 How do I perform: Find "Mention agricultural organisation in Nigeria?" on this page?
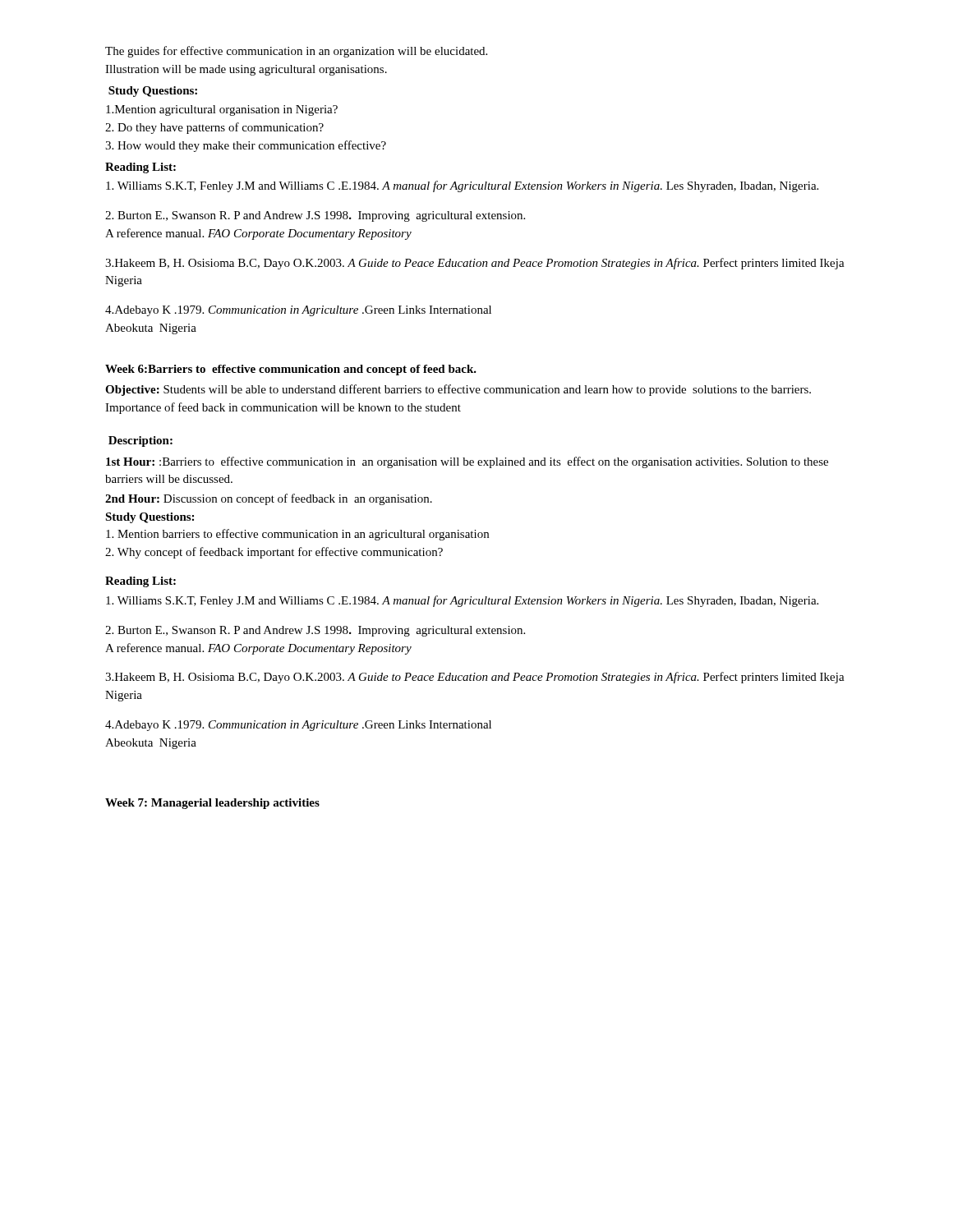pyautogui.click(x=222, y=109)
